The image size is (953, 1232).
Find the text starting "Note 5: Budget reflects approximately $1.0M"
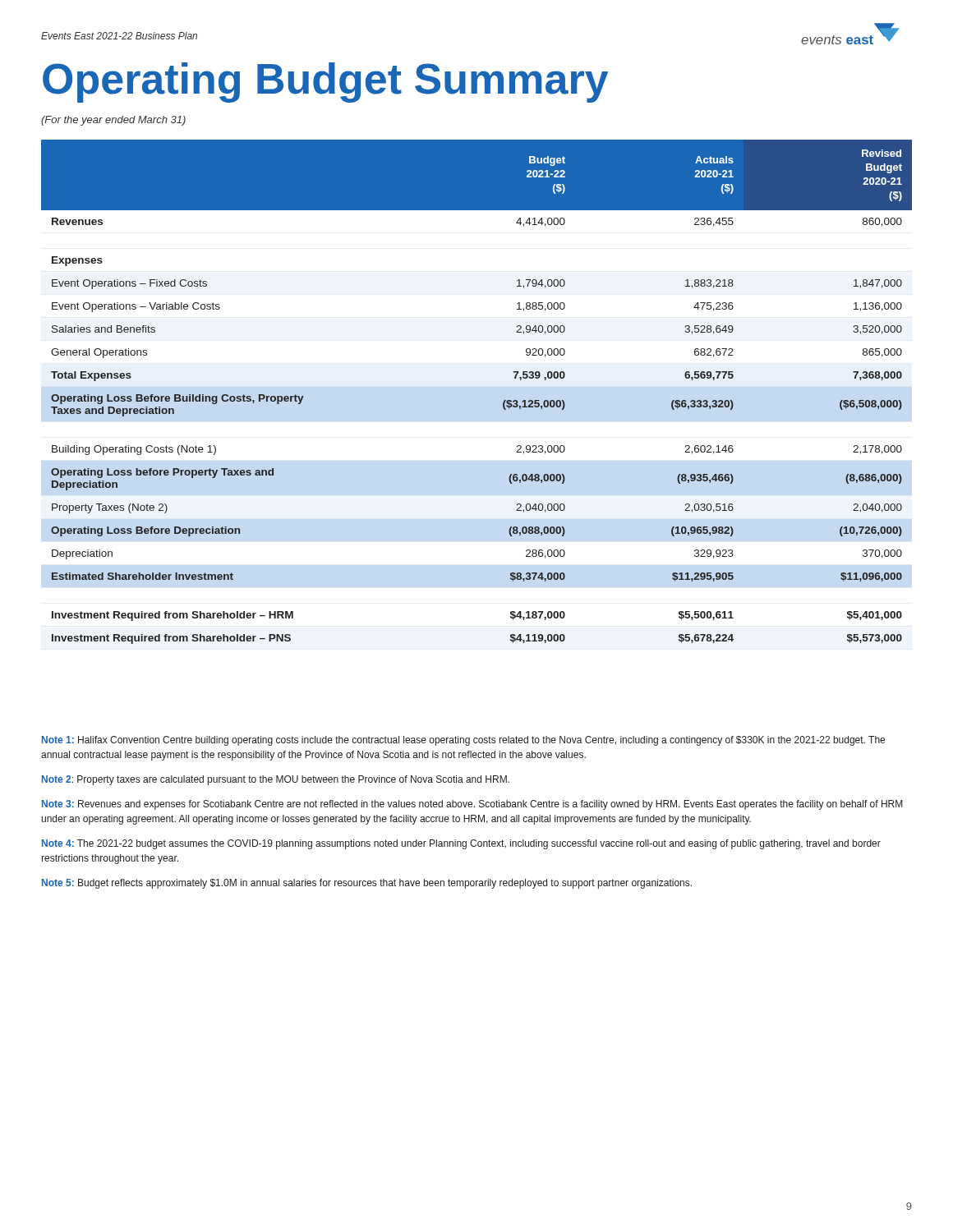click(476, 883)
